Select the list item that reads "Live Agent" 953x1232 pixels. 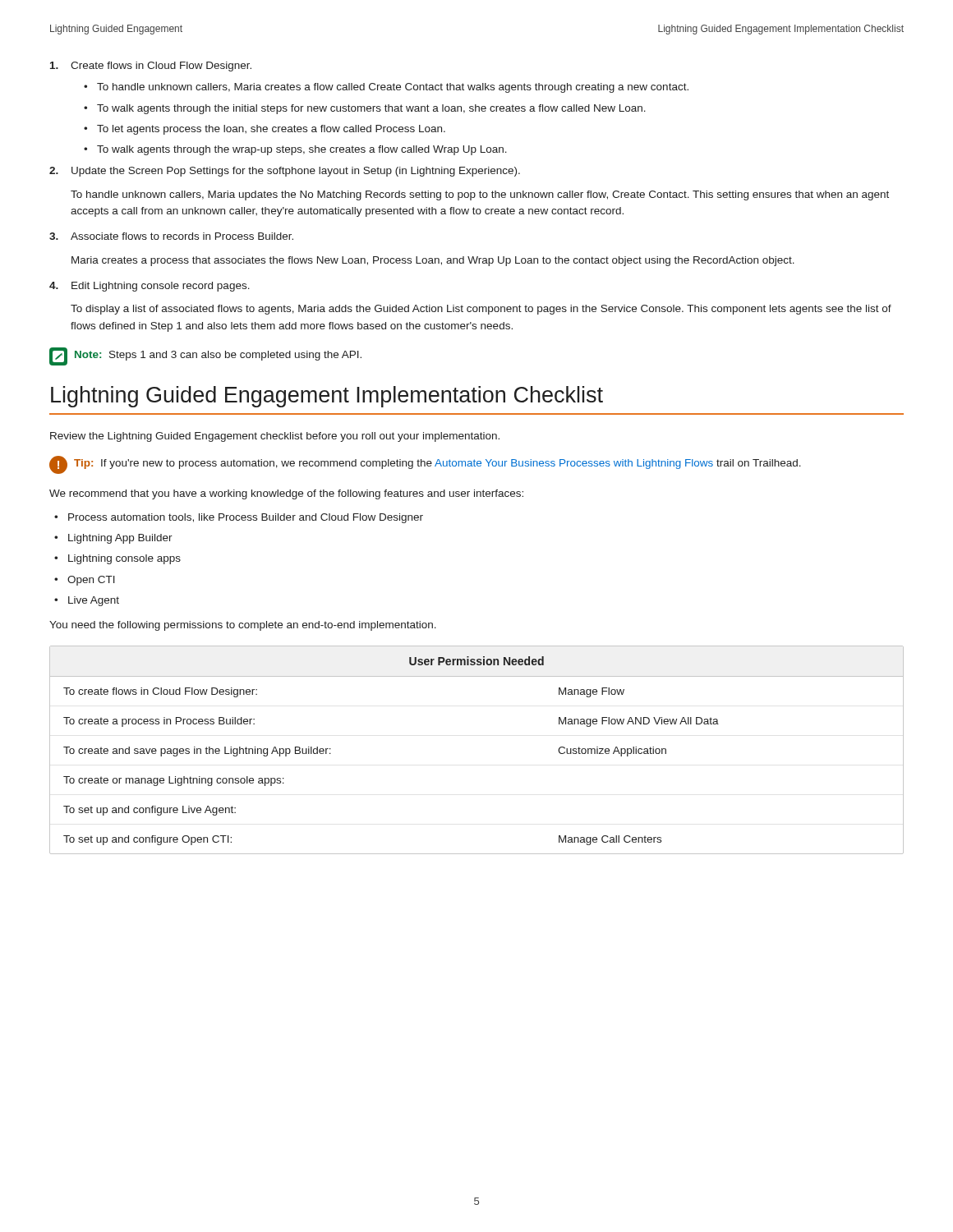pos(93,600)
